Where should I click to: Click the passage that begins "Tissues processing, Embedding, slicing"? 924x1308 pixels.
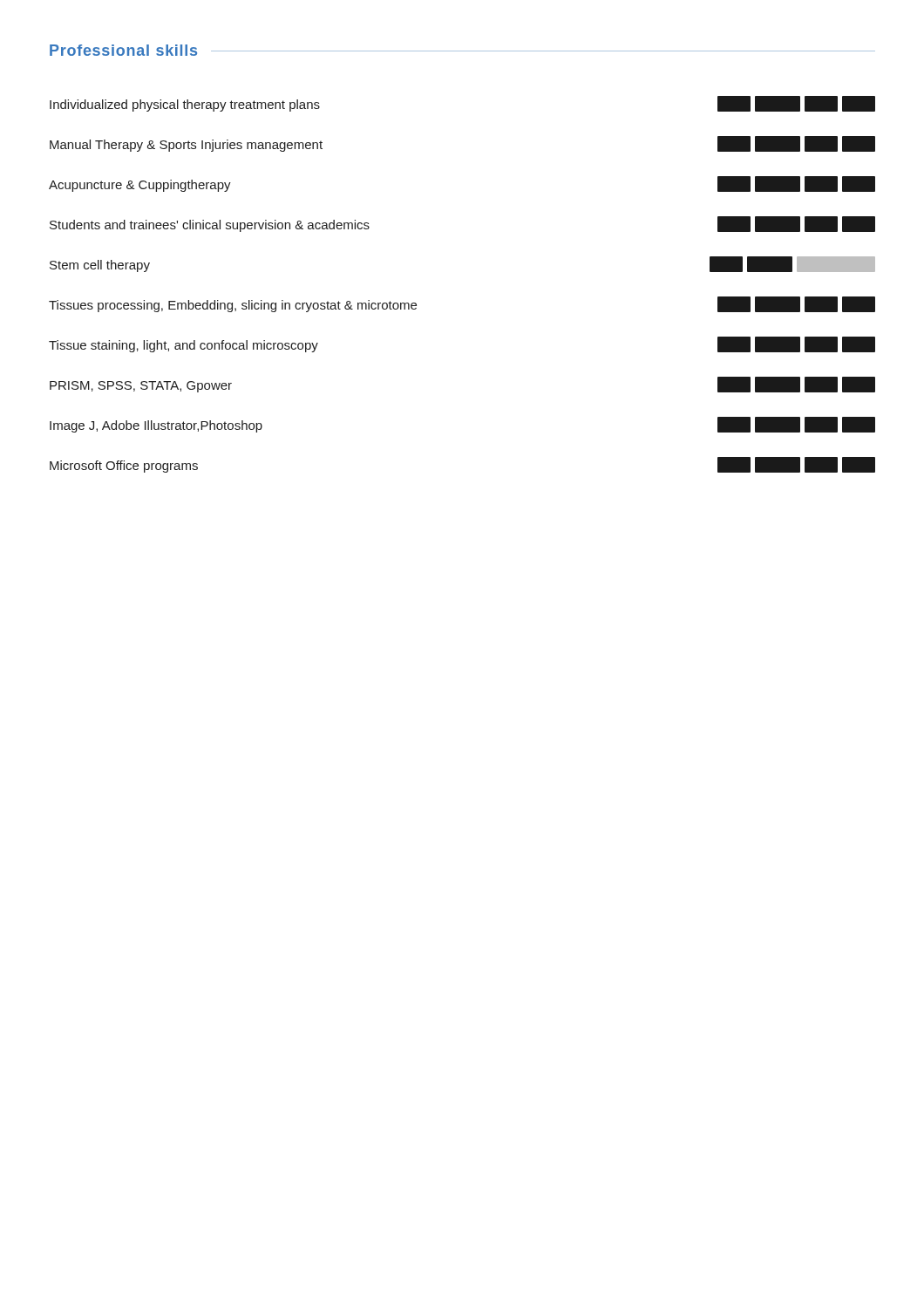[229, 304]
